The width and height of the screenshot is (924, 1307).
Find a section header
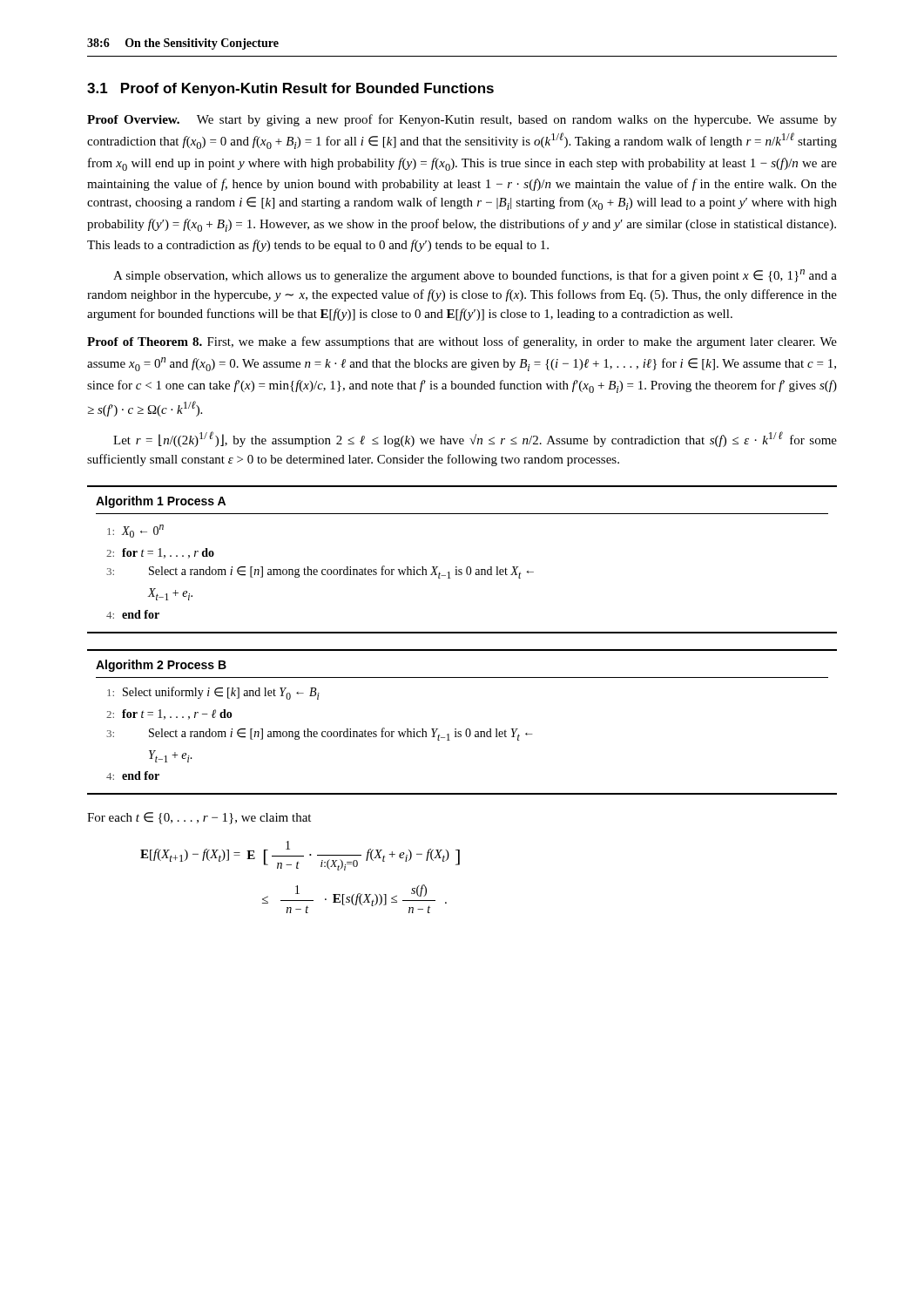462,89
